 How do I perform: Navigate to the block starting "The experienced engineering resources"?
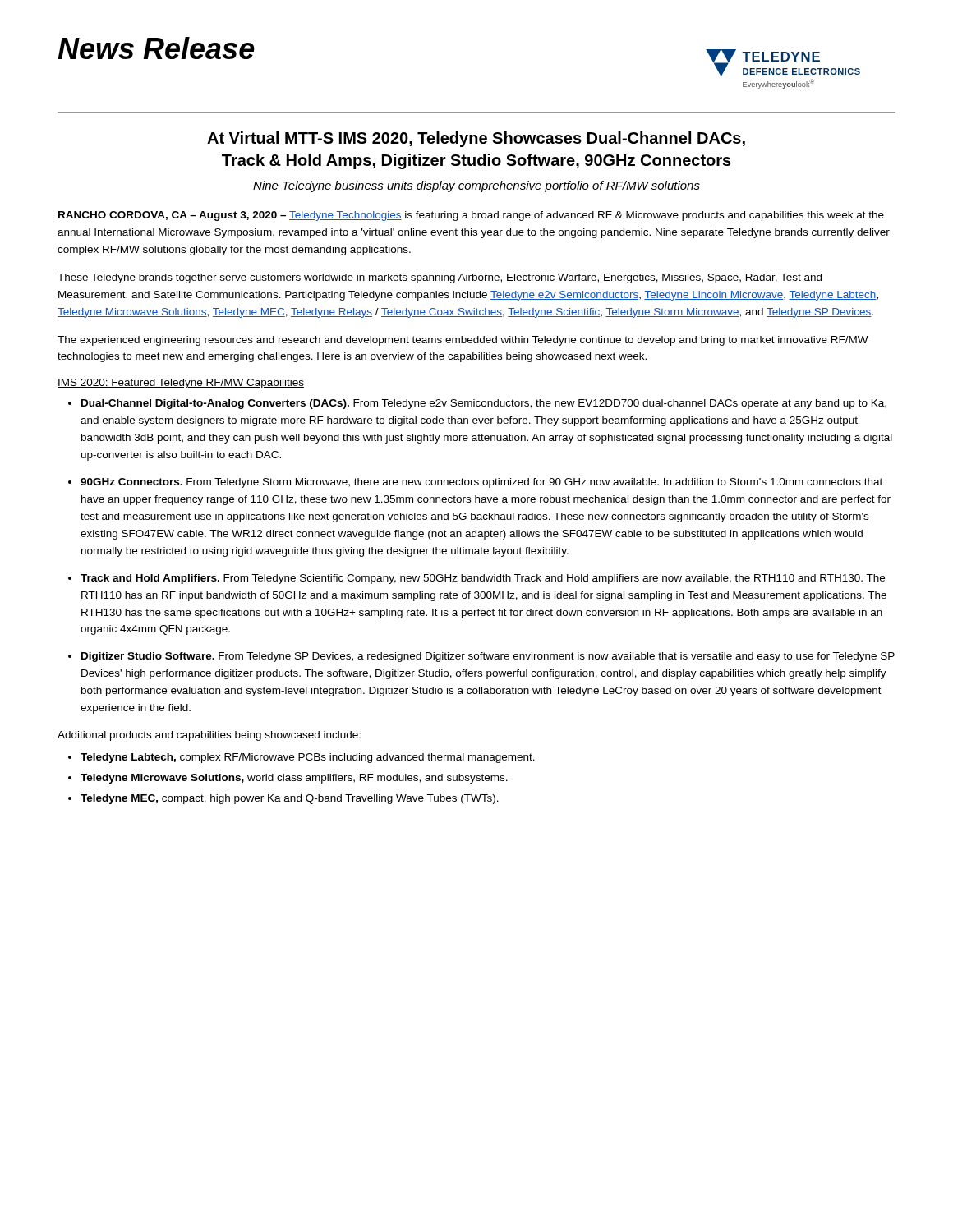coord(463,348)
